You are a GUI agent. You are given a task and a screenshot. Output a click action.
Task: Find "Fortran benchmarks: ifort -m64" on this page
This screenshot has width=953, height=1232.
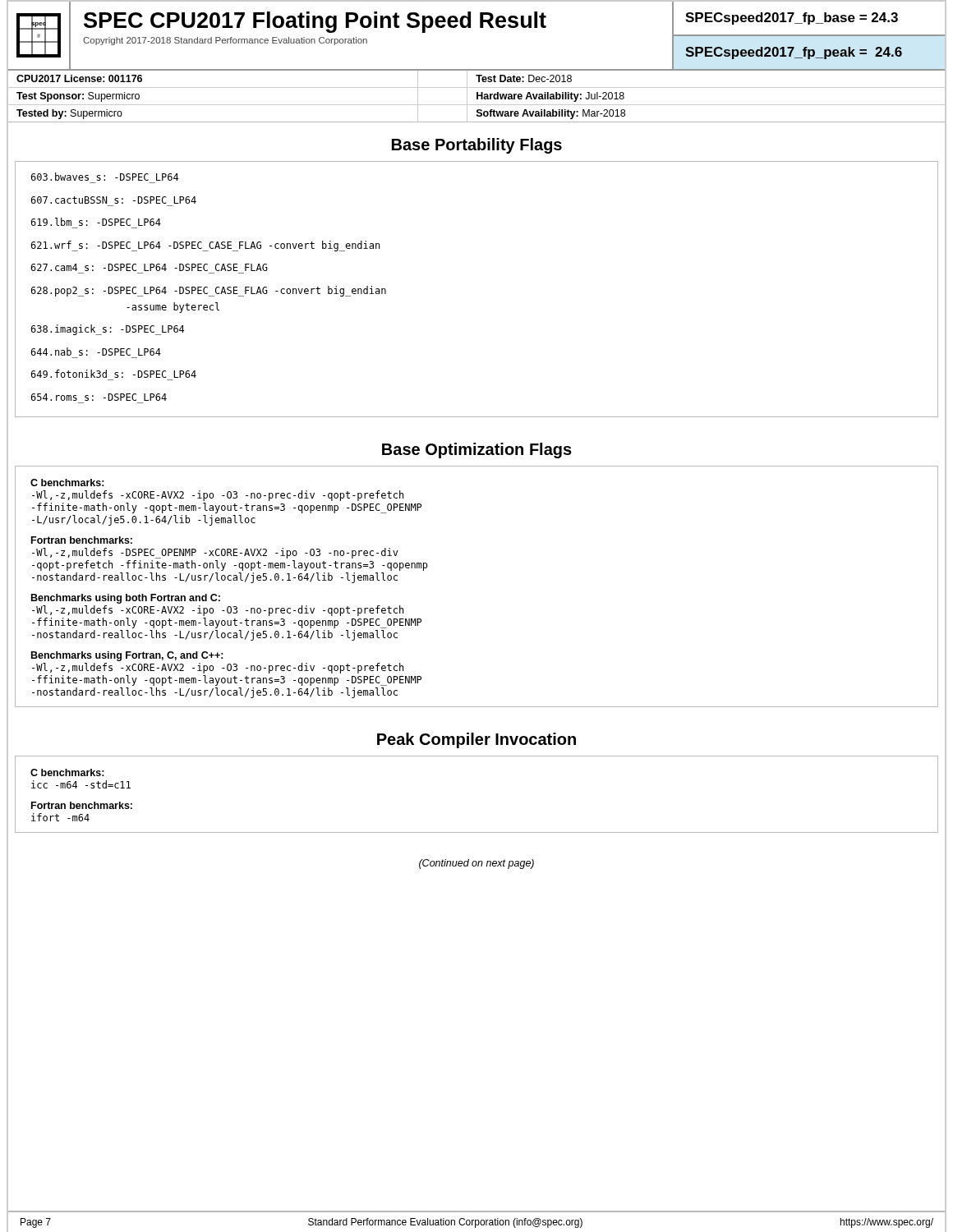(x=82, y=812)
